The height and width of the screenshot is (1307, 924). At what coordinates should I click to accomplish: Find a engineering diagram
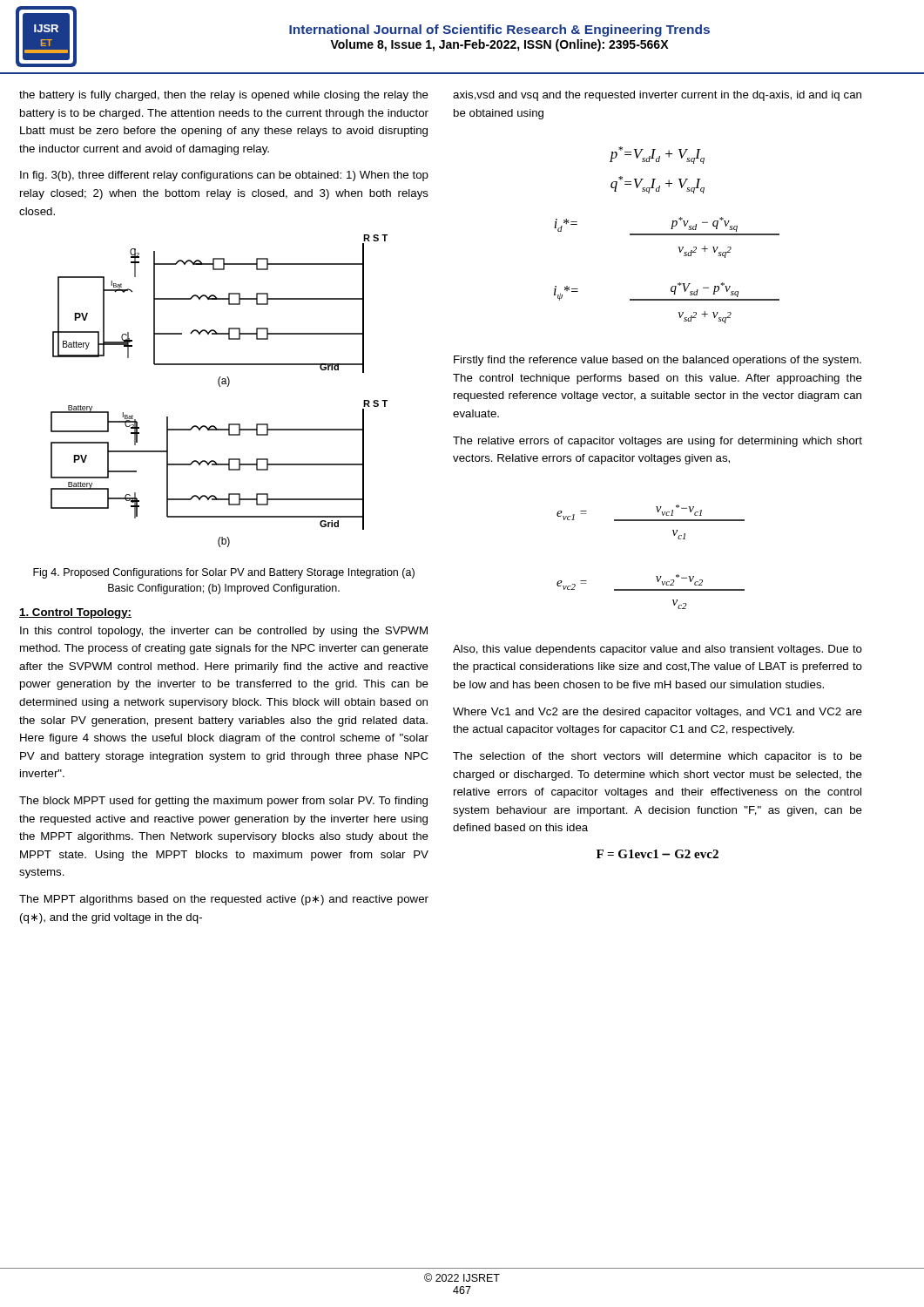click(x=224, y=396)
